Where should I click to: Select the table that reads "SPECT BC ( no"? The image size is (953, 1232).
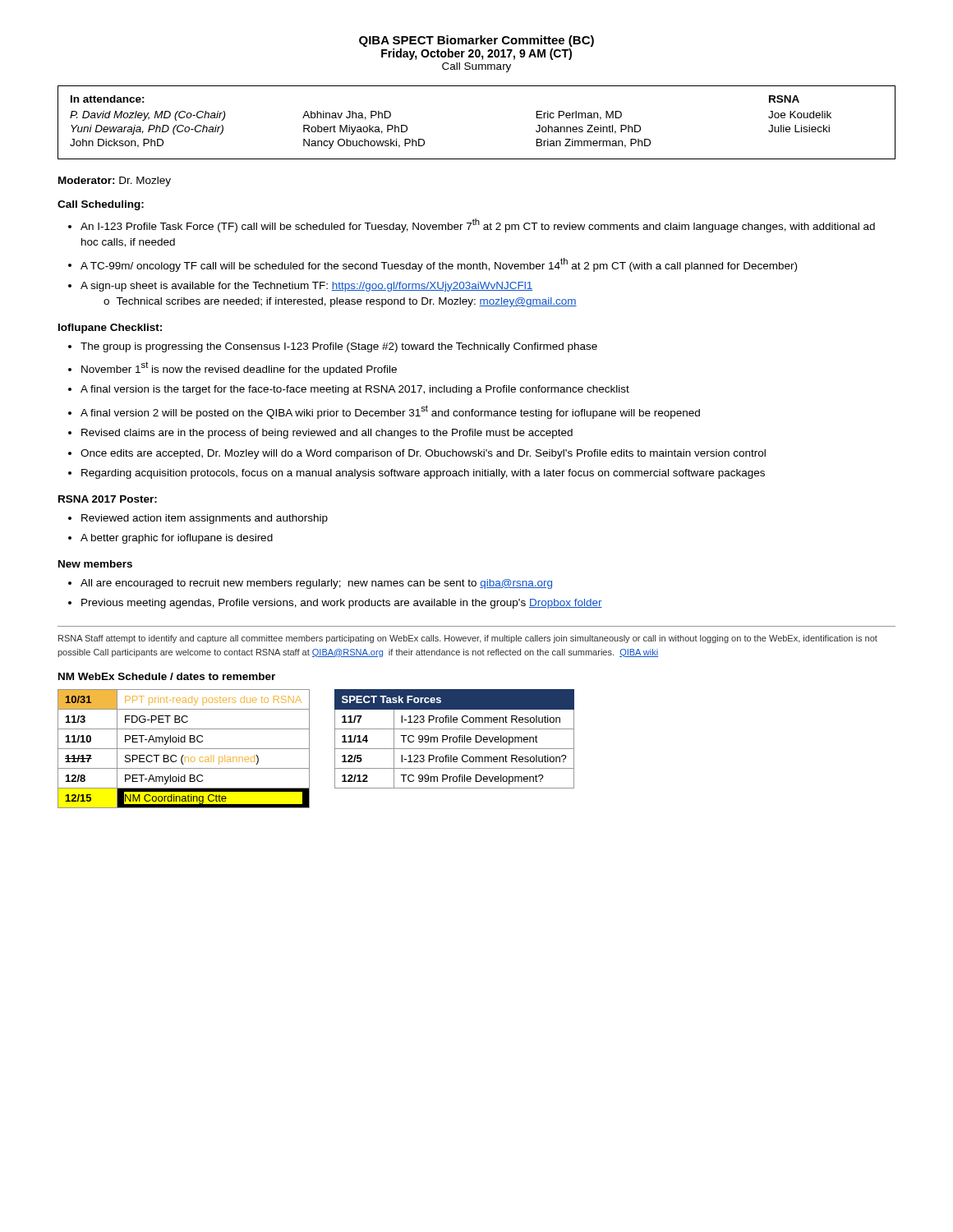(183, 749)
